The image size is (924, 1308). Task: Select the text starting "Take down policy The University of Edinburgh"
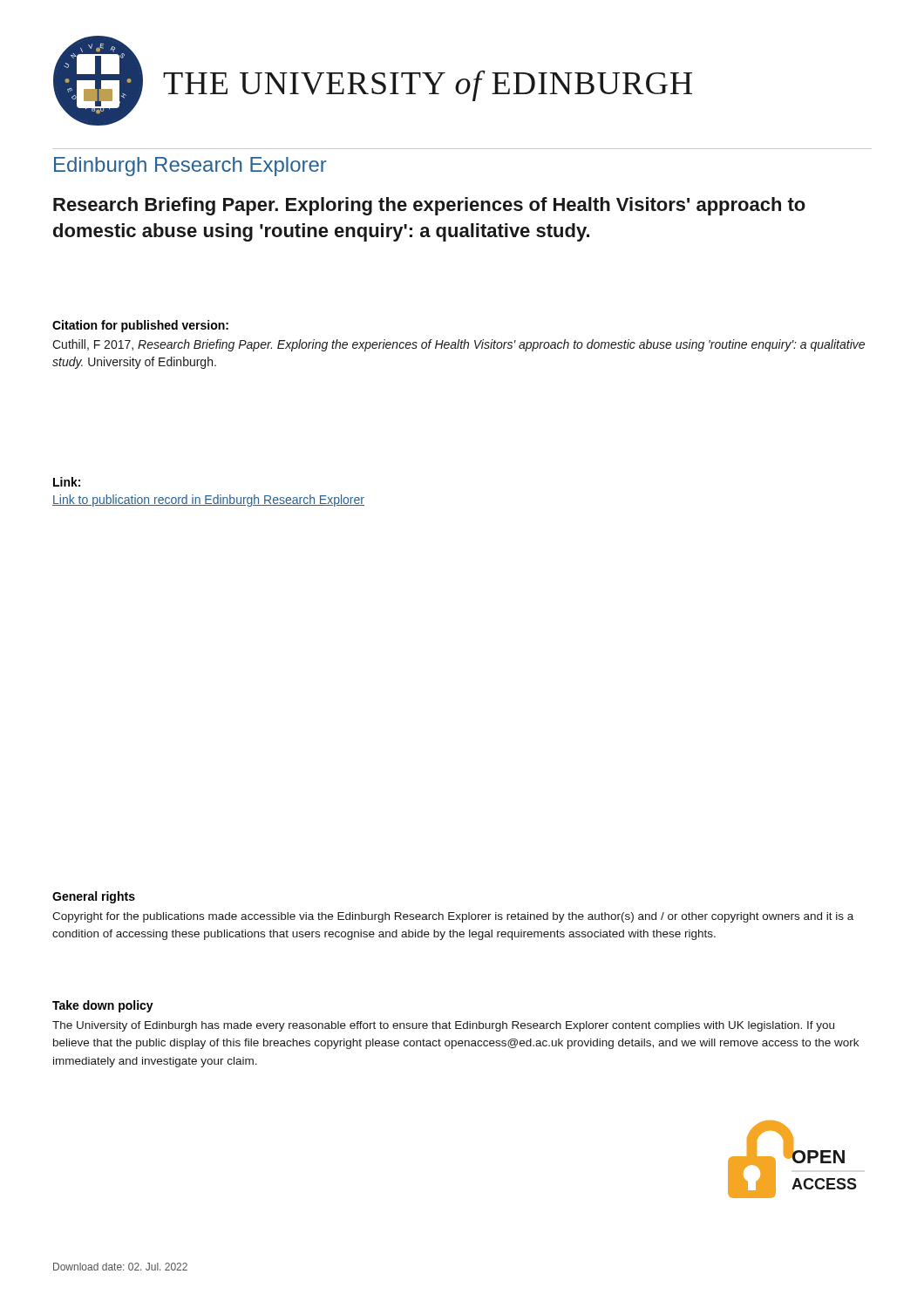(x=462, y=1034)
